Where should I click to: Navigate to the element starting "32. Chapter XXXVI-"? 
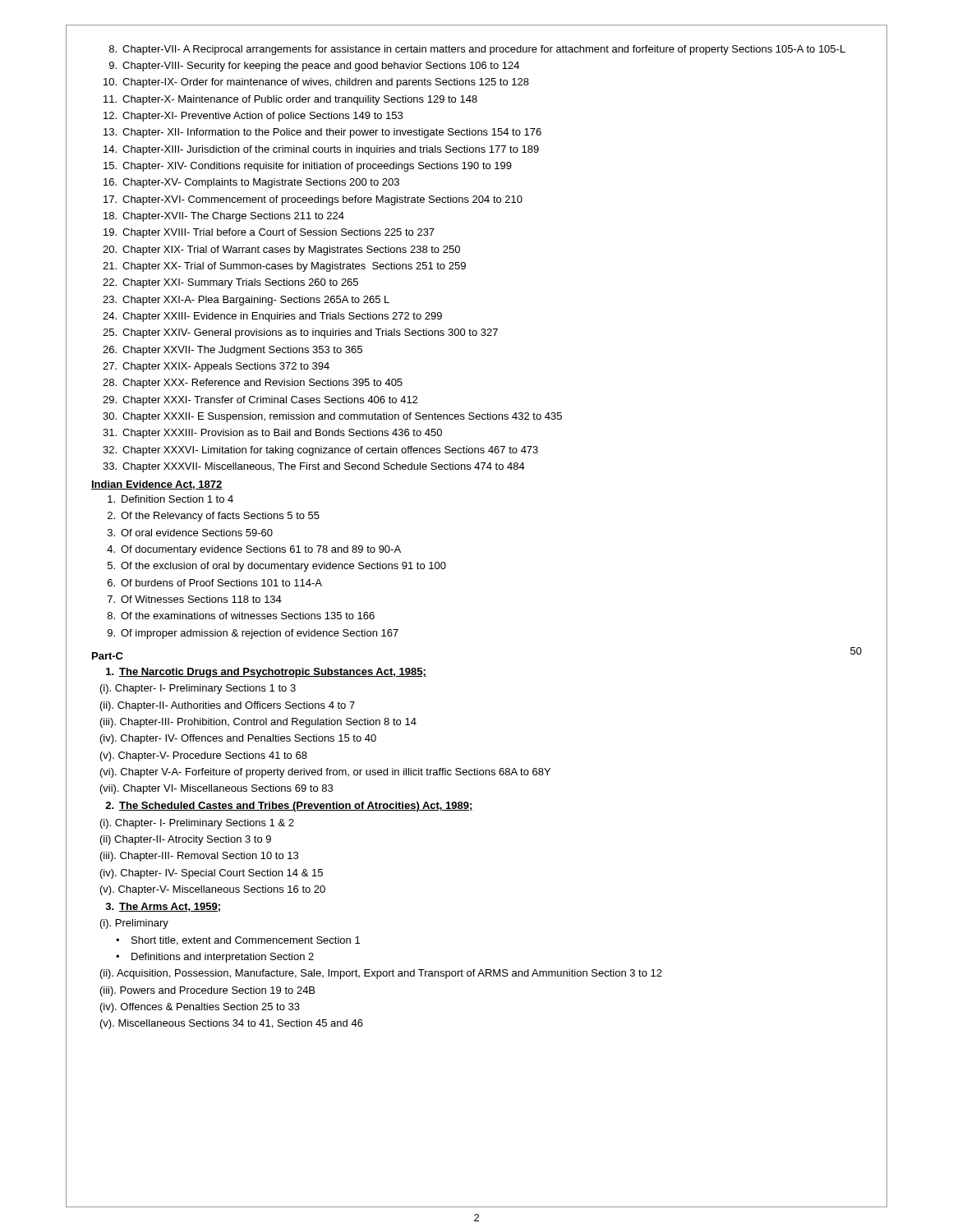pyautogui.click(x=315, y=450)
